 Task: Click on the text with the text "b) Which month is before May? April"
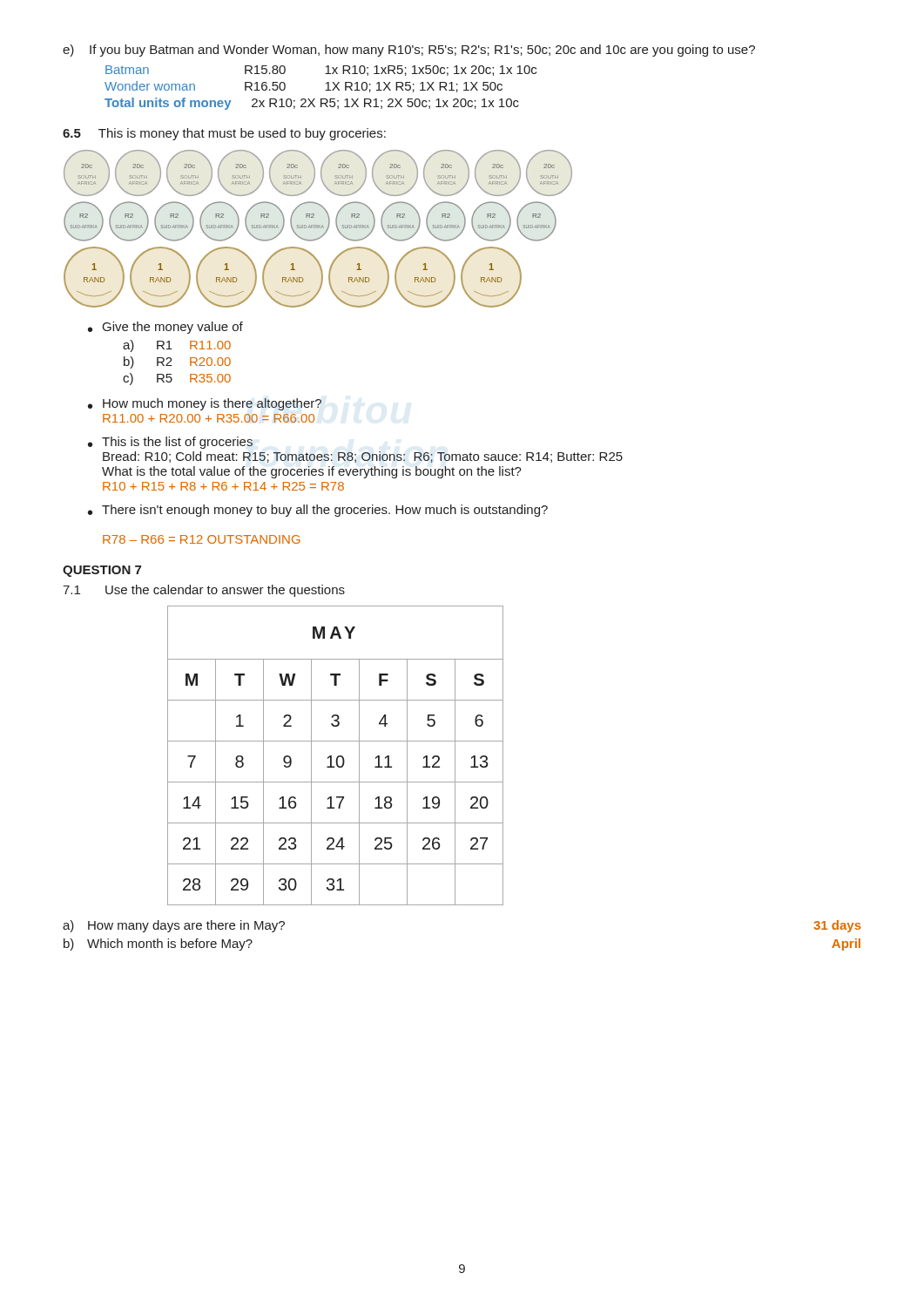click(168, 944)
